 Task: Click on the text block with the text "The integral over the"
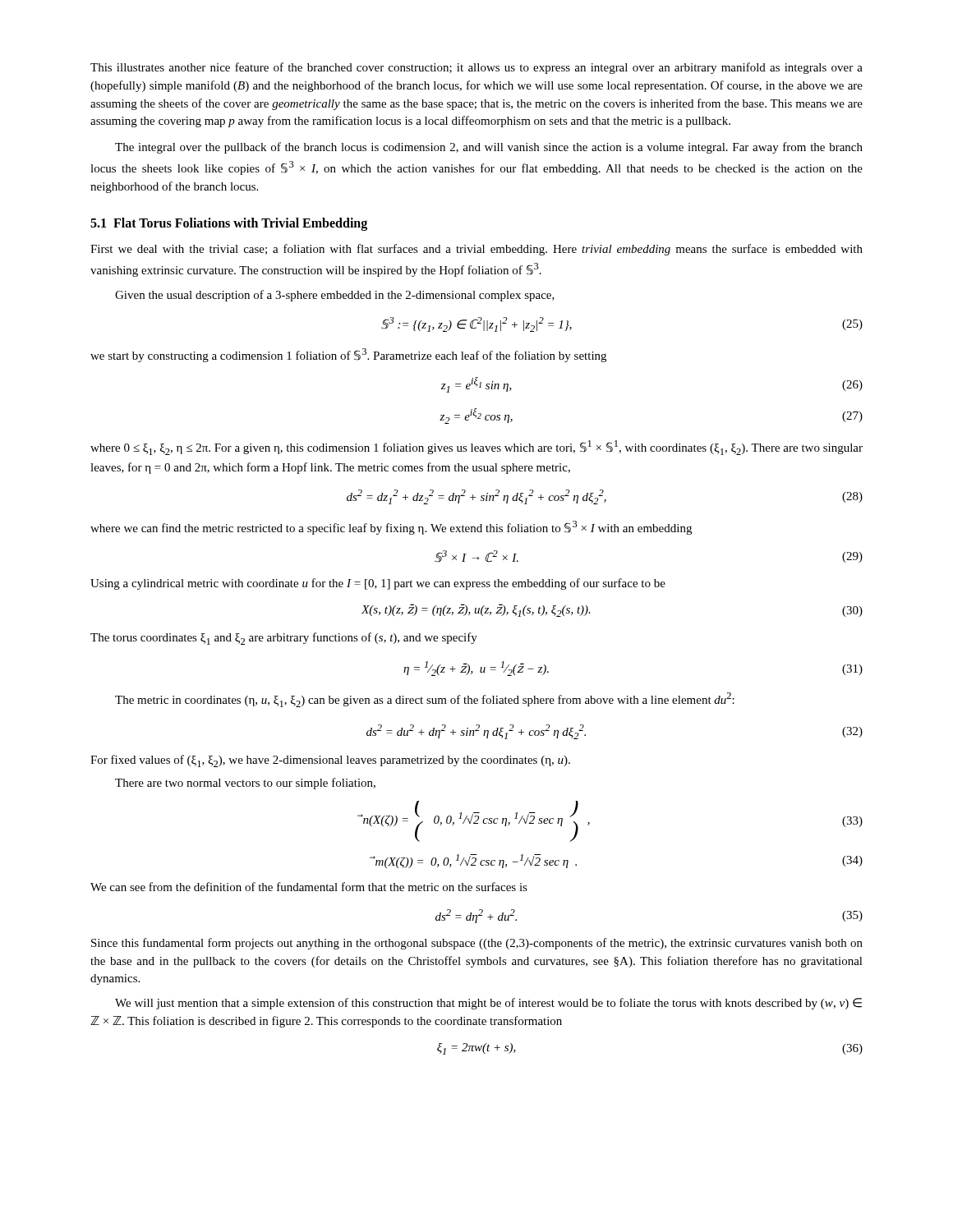[x=476, y=167]
